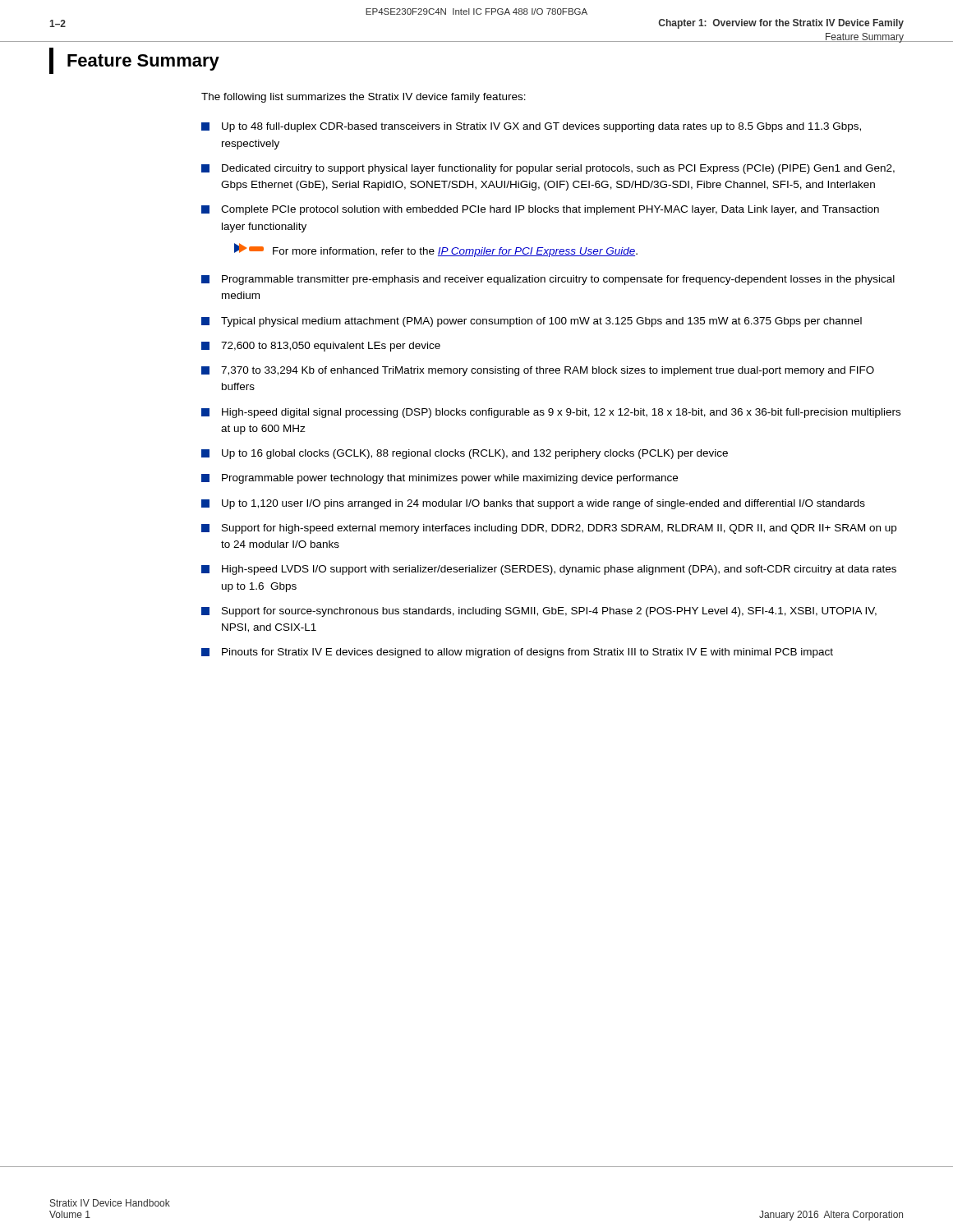
Task: Click the passage that begins "7,370 to 33,294"
Action: [553, 379]
